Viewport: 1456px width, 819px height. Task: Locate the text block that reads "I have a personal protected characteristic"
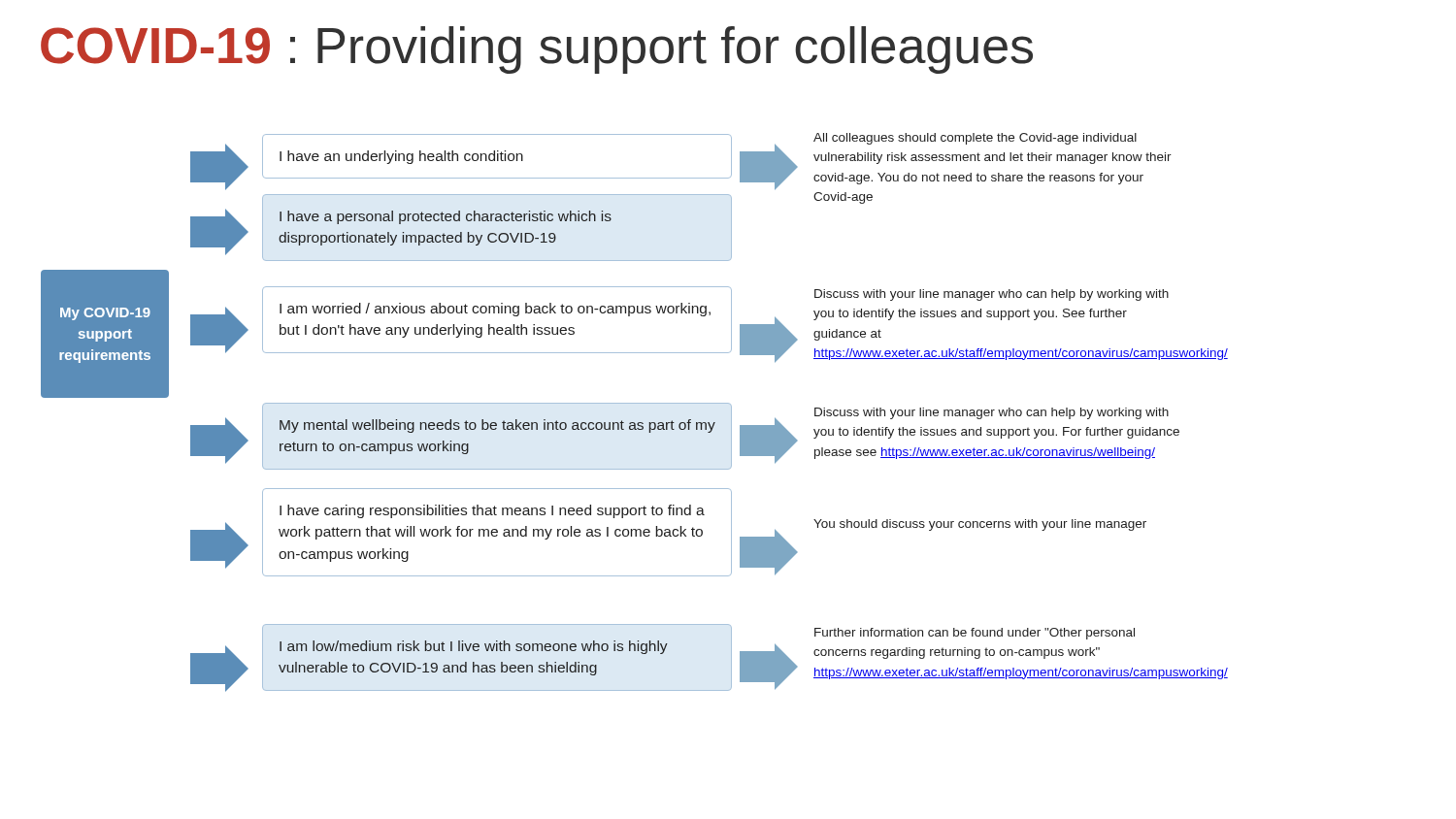pyautogui.click(x=445, y=227)
